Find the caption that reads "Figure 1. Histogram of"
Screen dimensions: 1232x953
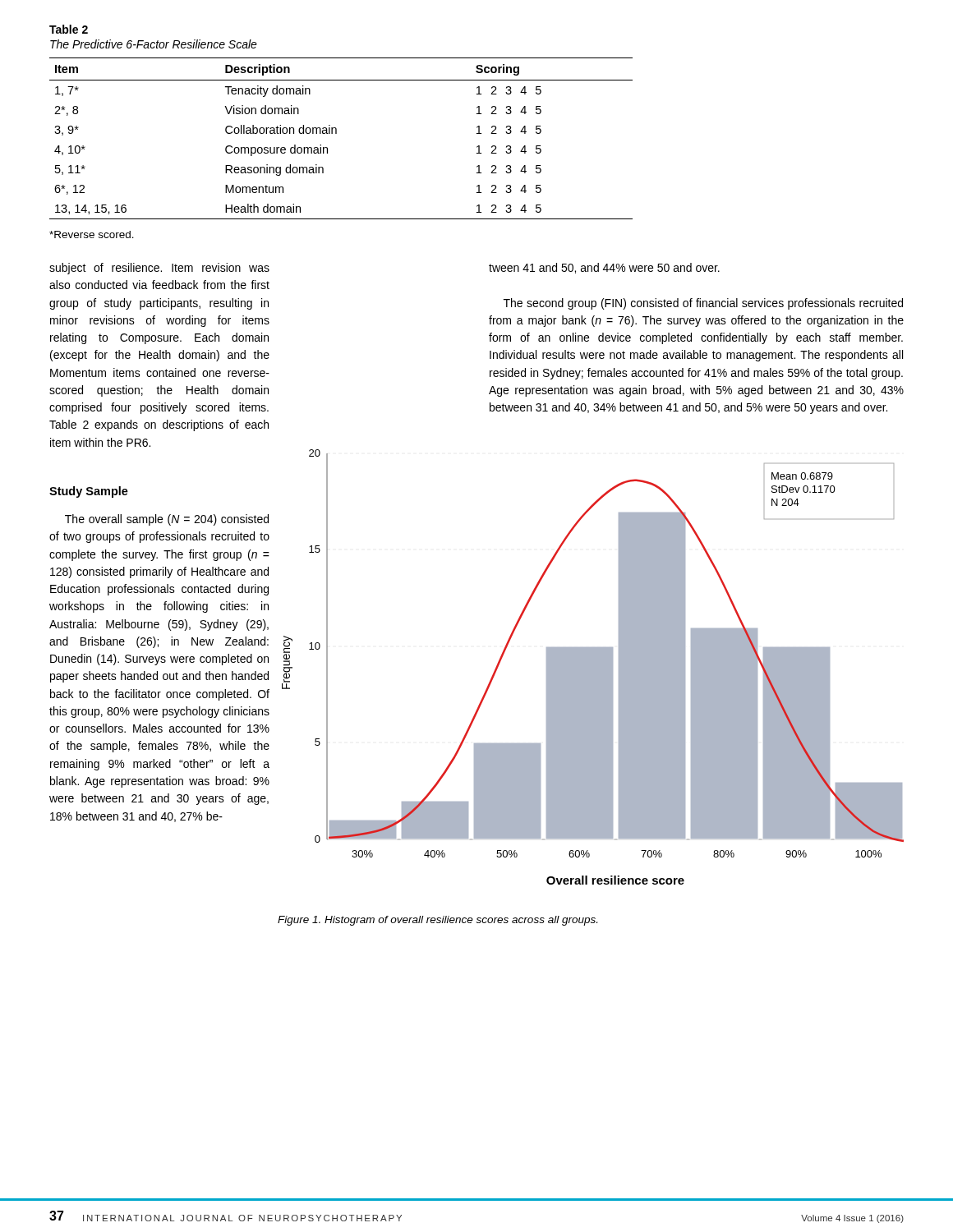tap(438, 919)
